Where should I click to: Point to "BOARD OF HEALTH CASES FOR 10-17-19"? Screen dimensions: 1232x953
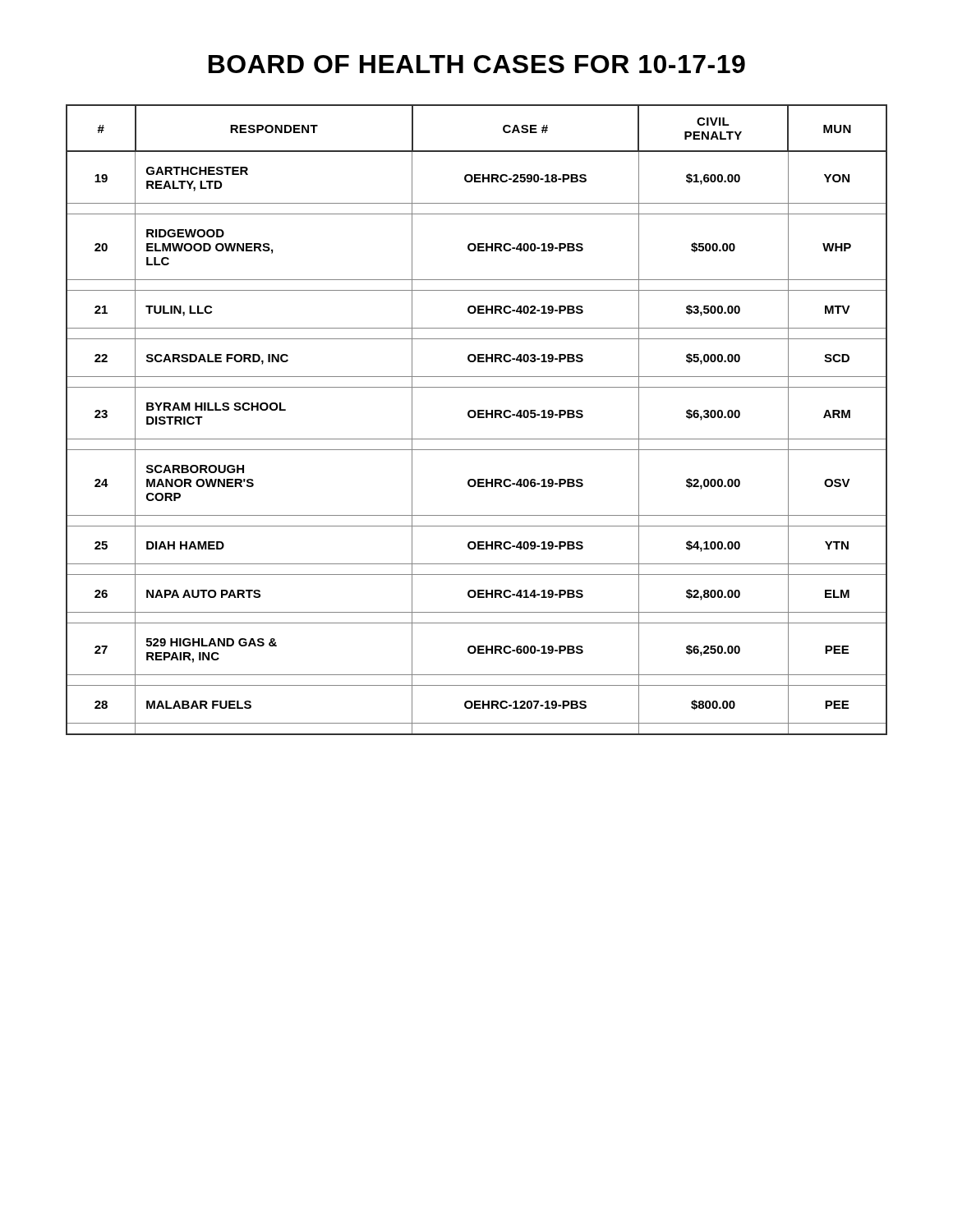pos(476,64)
